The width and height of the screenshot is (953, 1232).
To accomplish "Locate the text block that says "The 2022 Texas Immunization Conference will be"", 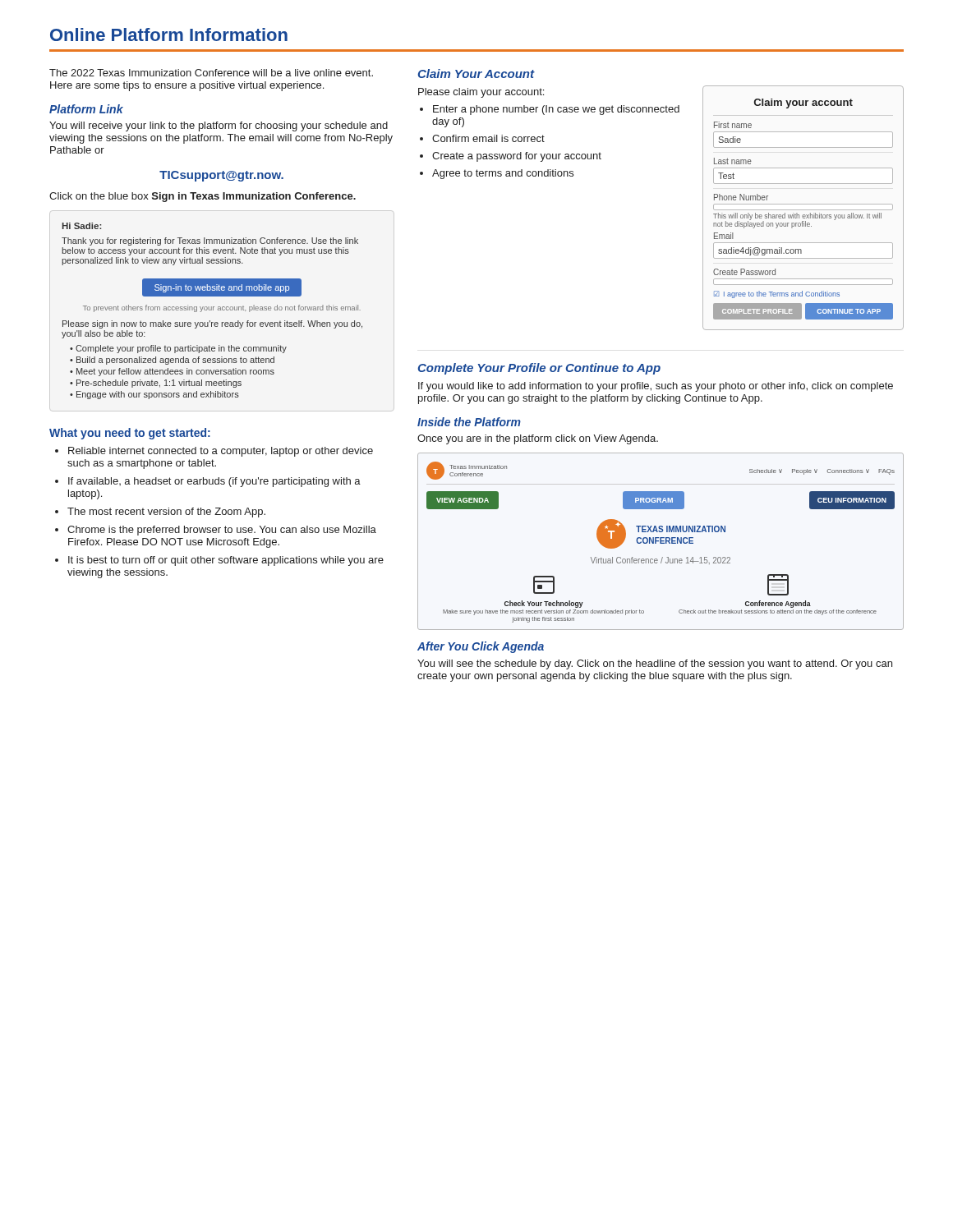I will tap(212, 79).
